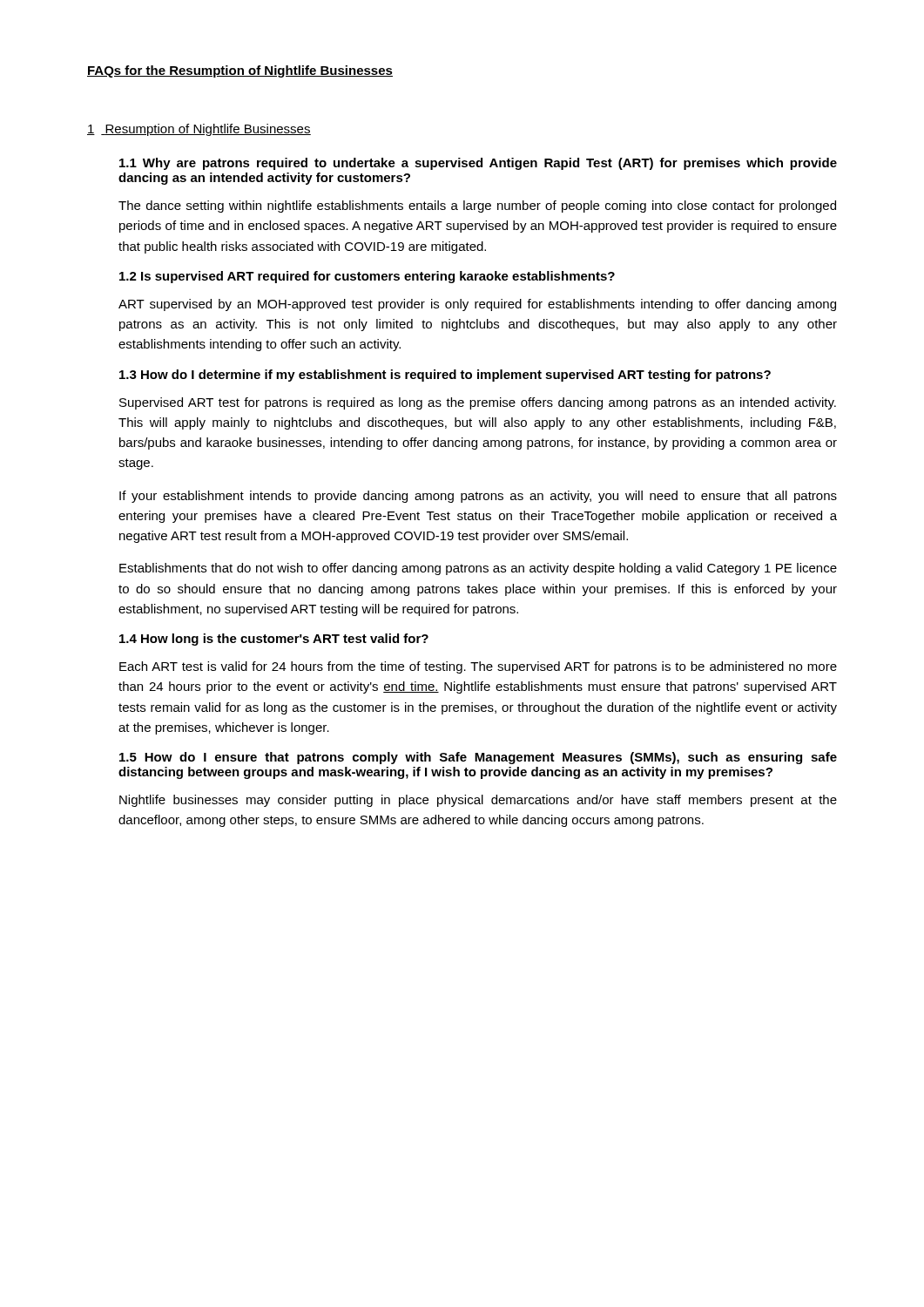The image size is (924, 1307).
Task: Select the text starting "ART supervised by an MOH-approved test"
Action: coord(478,324)
